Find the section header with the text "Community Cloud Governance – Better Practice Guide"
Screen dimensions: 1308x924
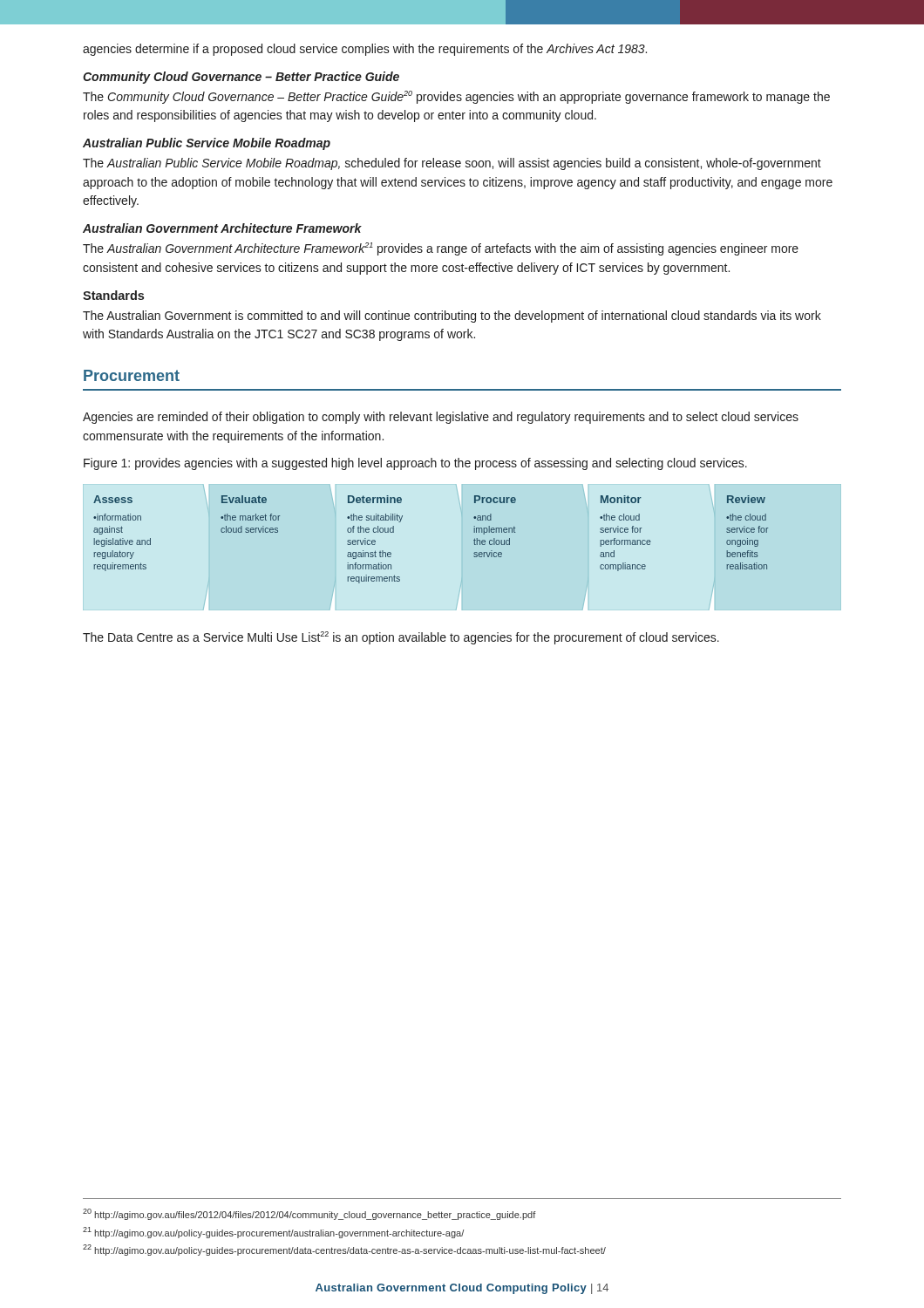pos(241,76)
